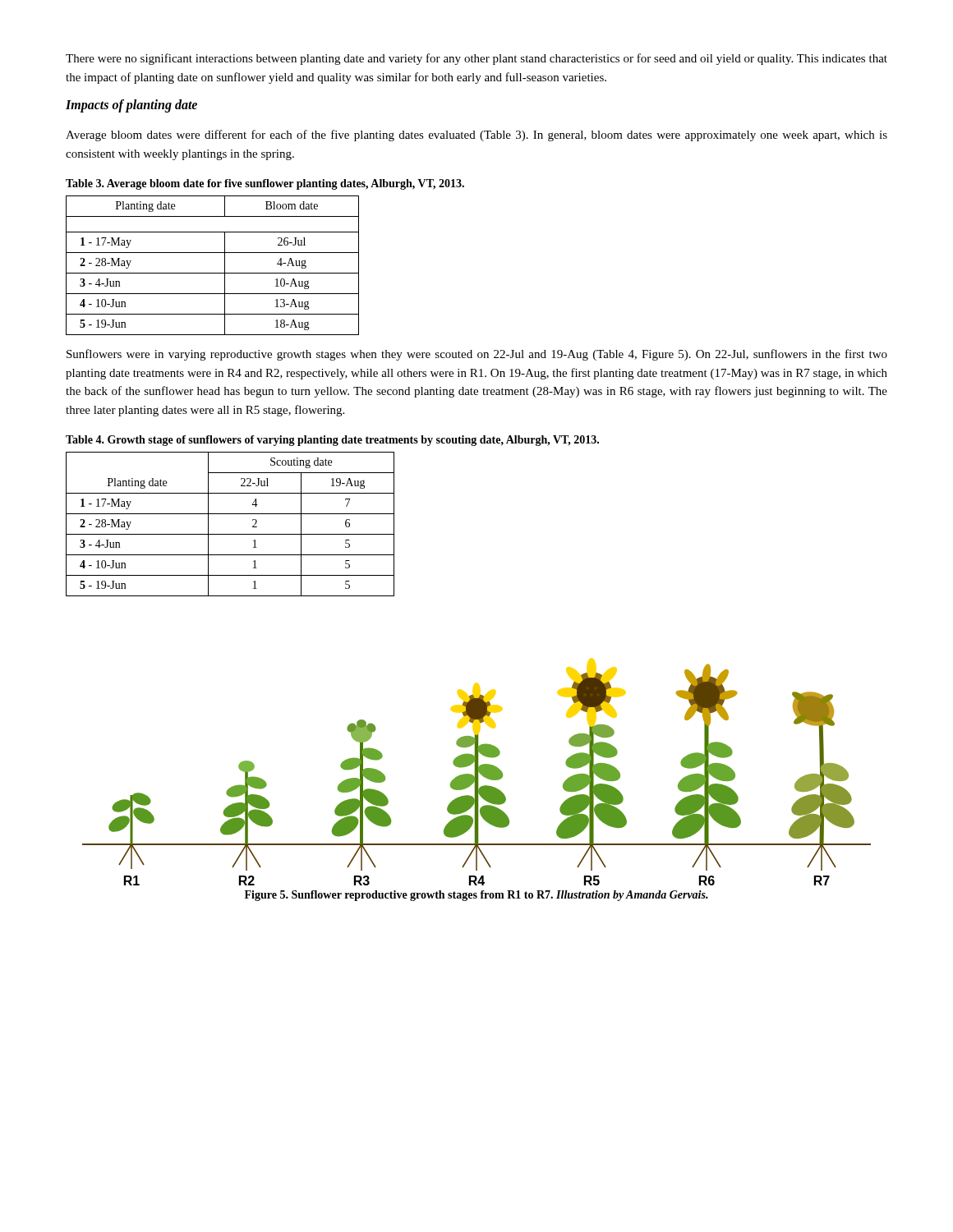The height and width of the screenshot is (1232, 953).
Task: Find the block on this page that starts "Average bloom dates were different"
Action: [476, 144]
